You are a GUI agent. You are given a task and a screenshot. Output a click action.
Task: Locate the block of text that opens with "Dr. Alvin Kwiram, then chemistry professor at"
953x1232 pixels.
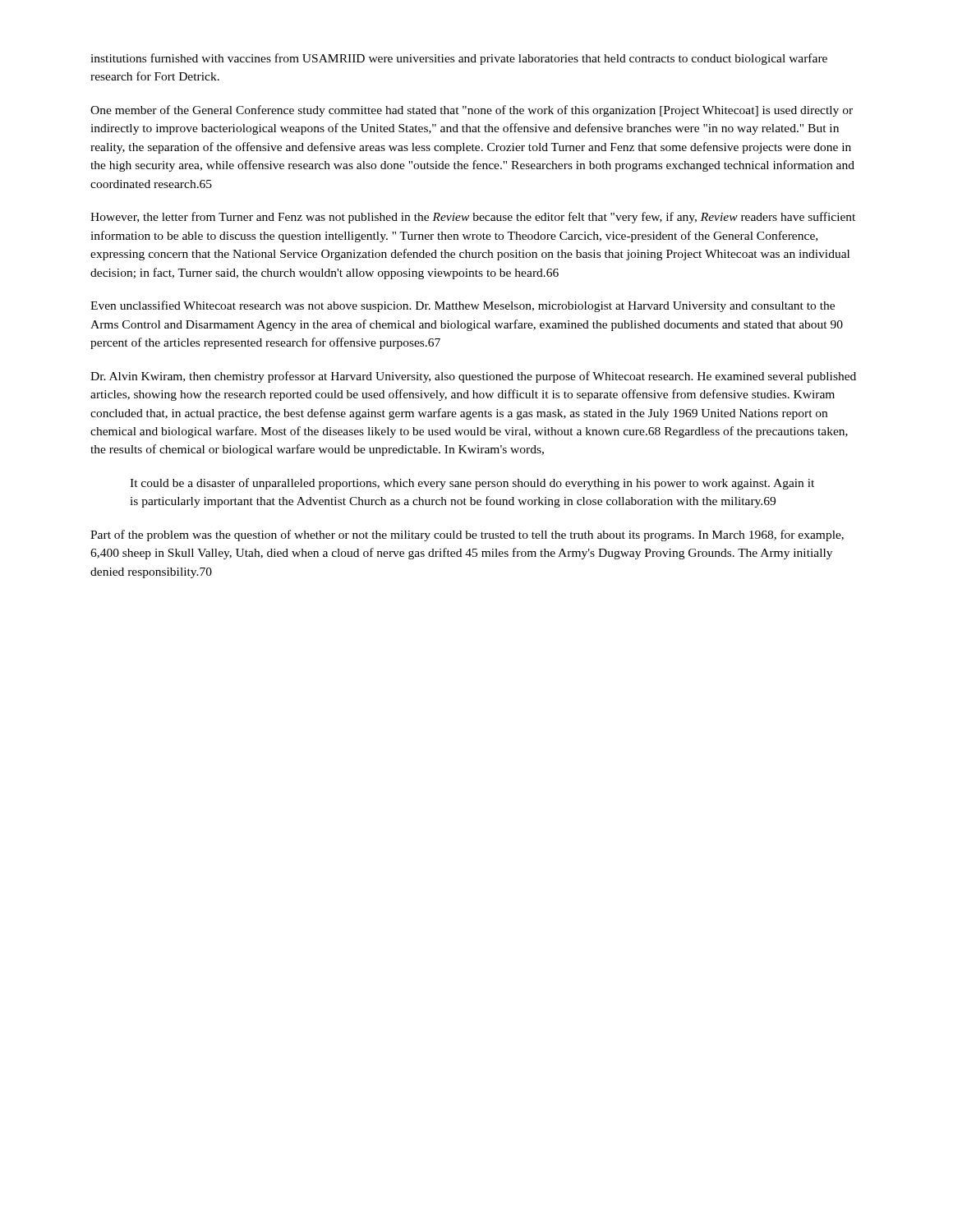pos(473,412)
